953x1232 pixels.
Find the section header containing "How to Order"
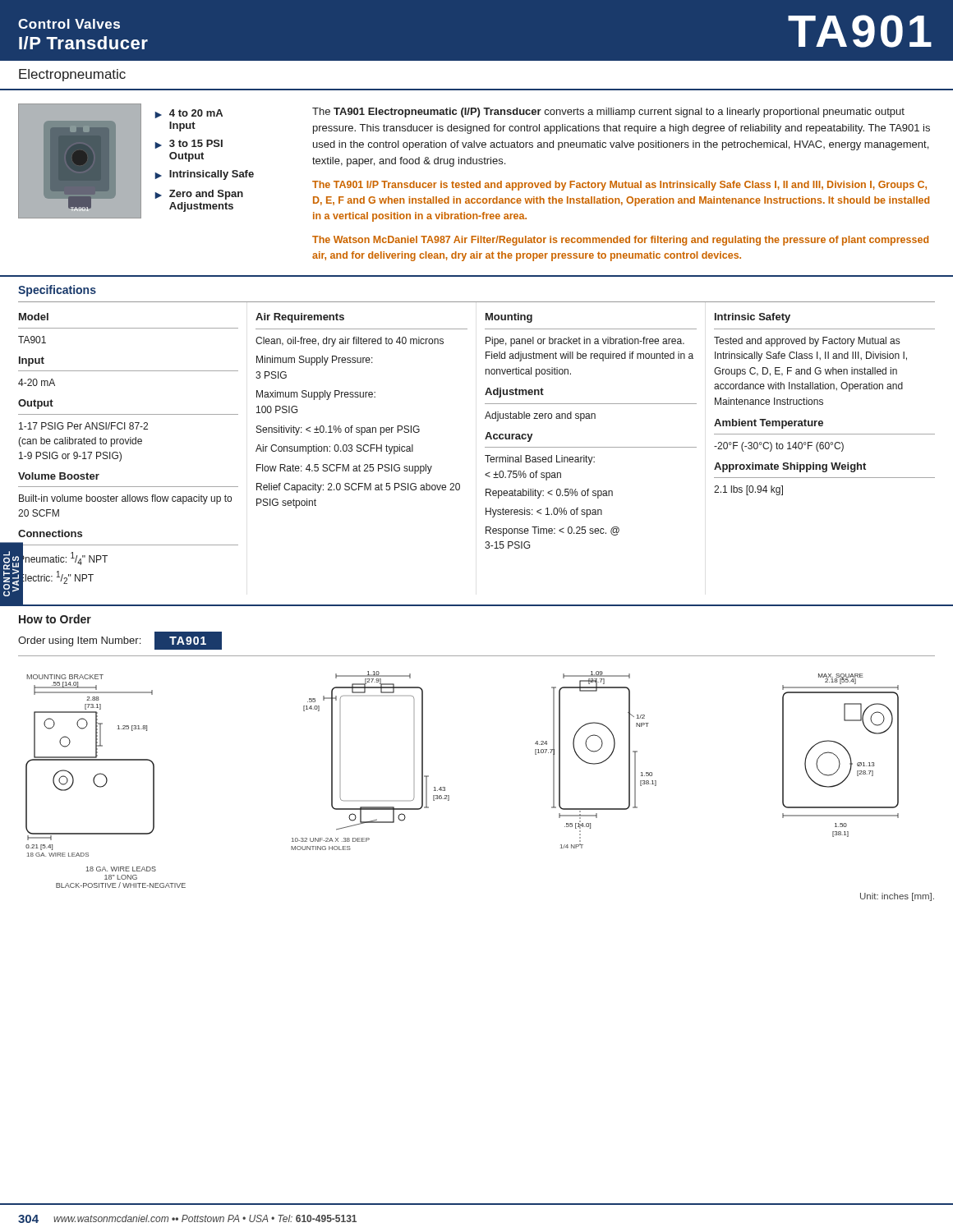[x=55, y=619]
